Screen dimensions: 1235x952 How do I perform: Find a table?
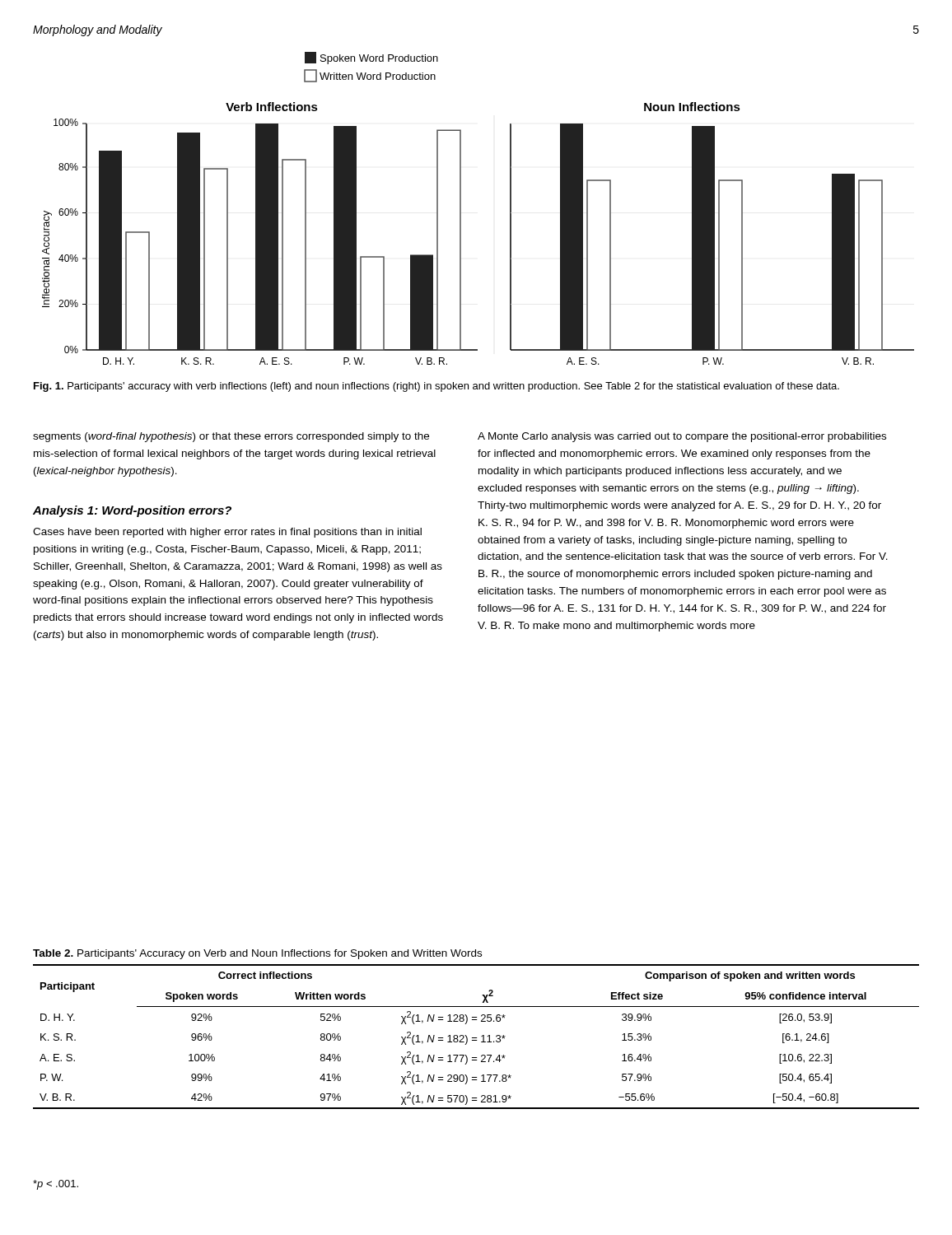(476, 1028)
